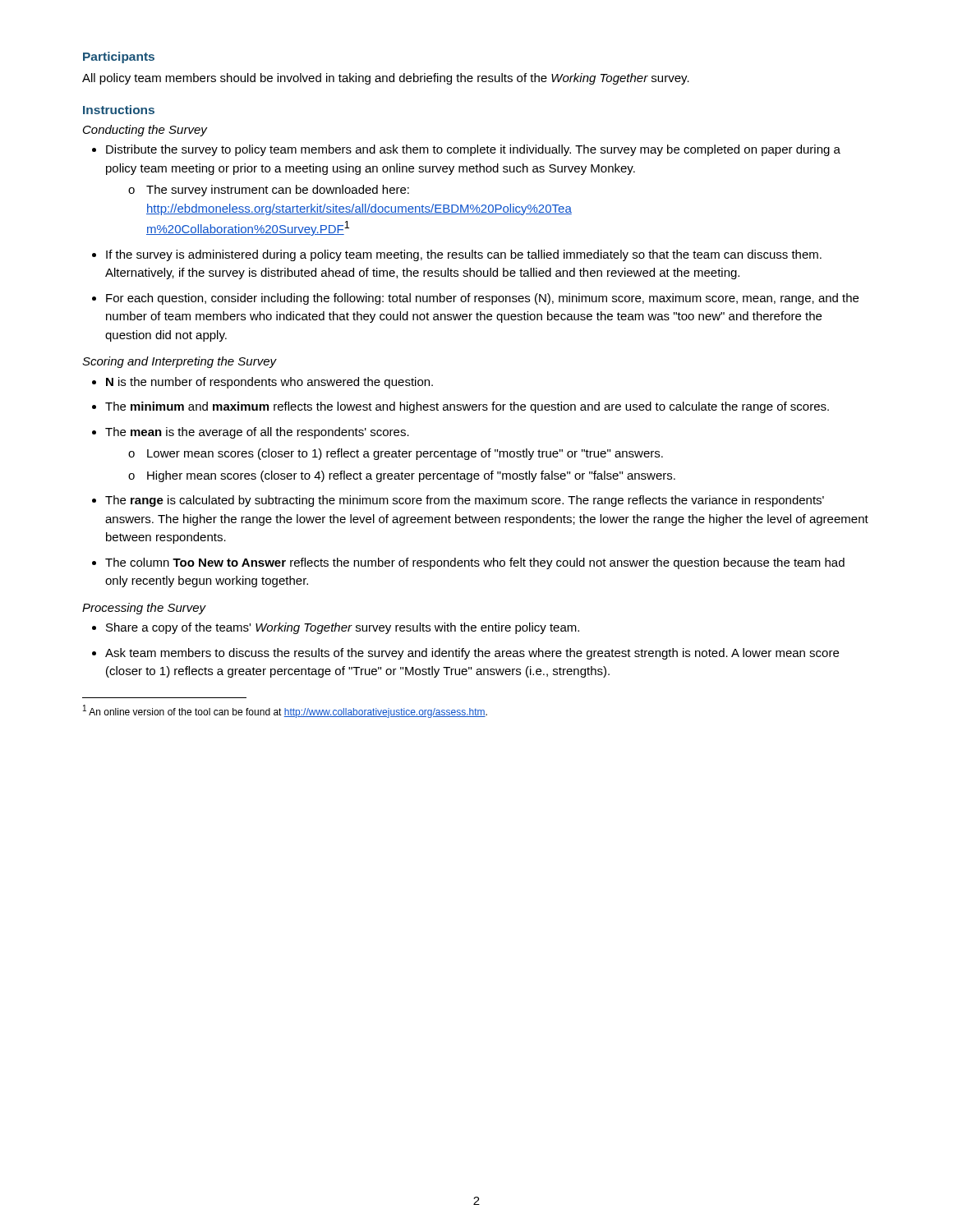
Task: Navigate to the region starting "N is the number of respondents"
Action: click(270, 381)
